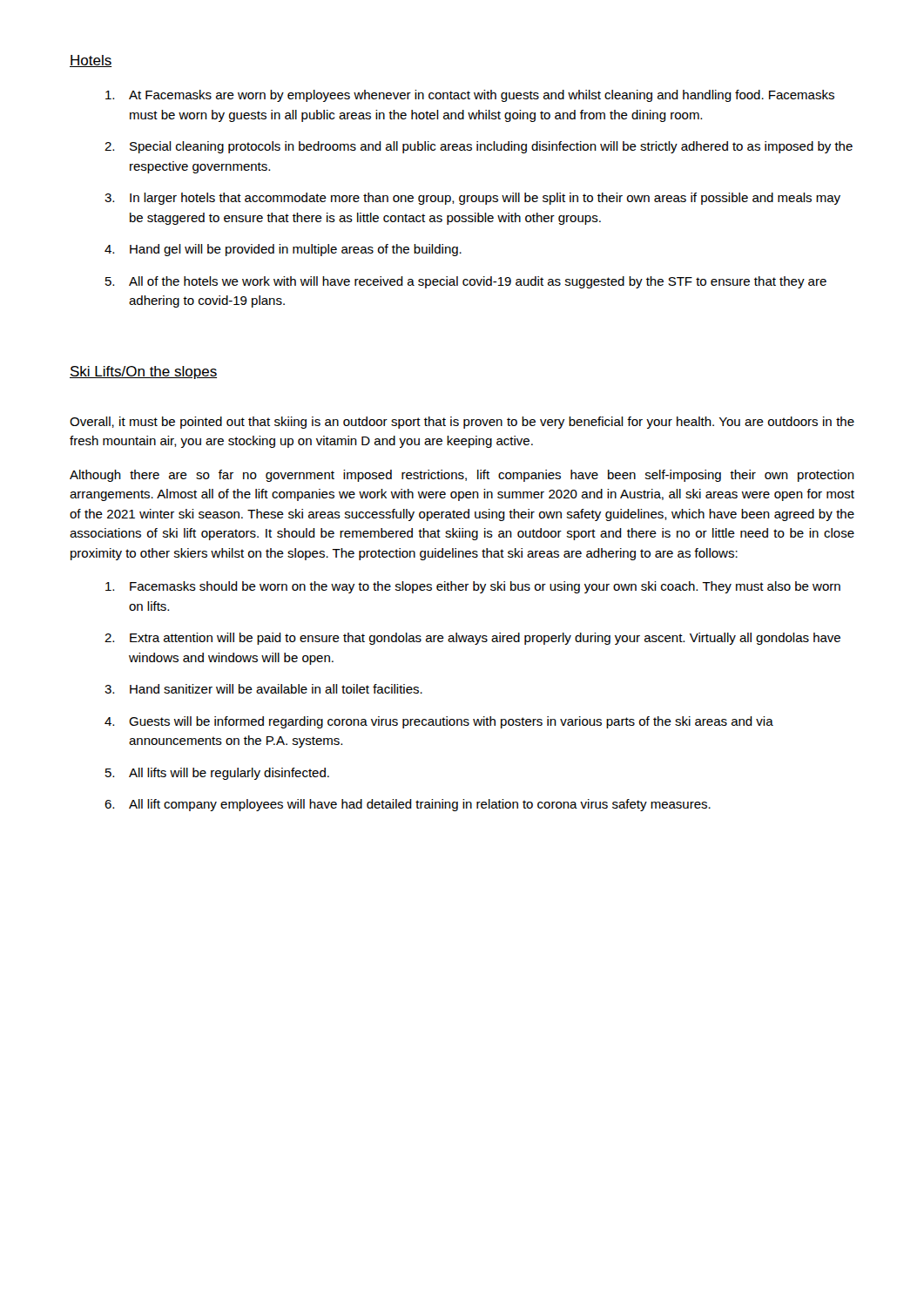Find the block on this page that starts "2. Extra attention will be paid to"
924x1307 pixels.
tap(479, 648)
